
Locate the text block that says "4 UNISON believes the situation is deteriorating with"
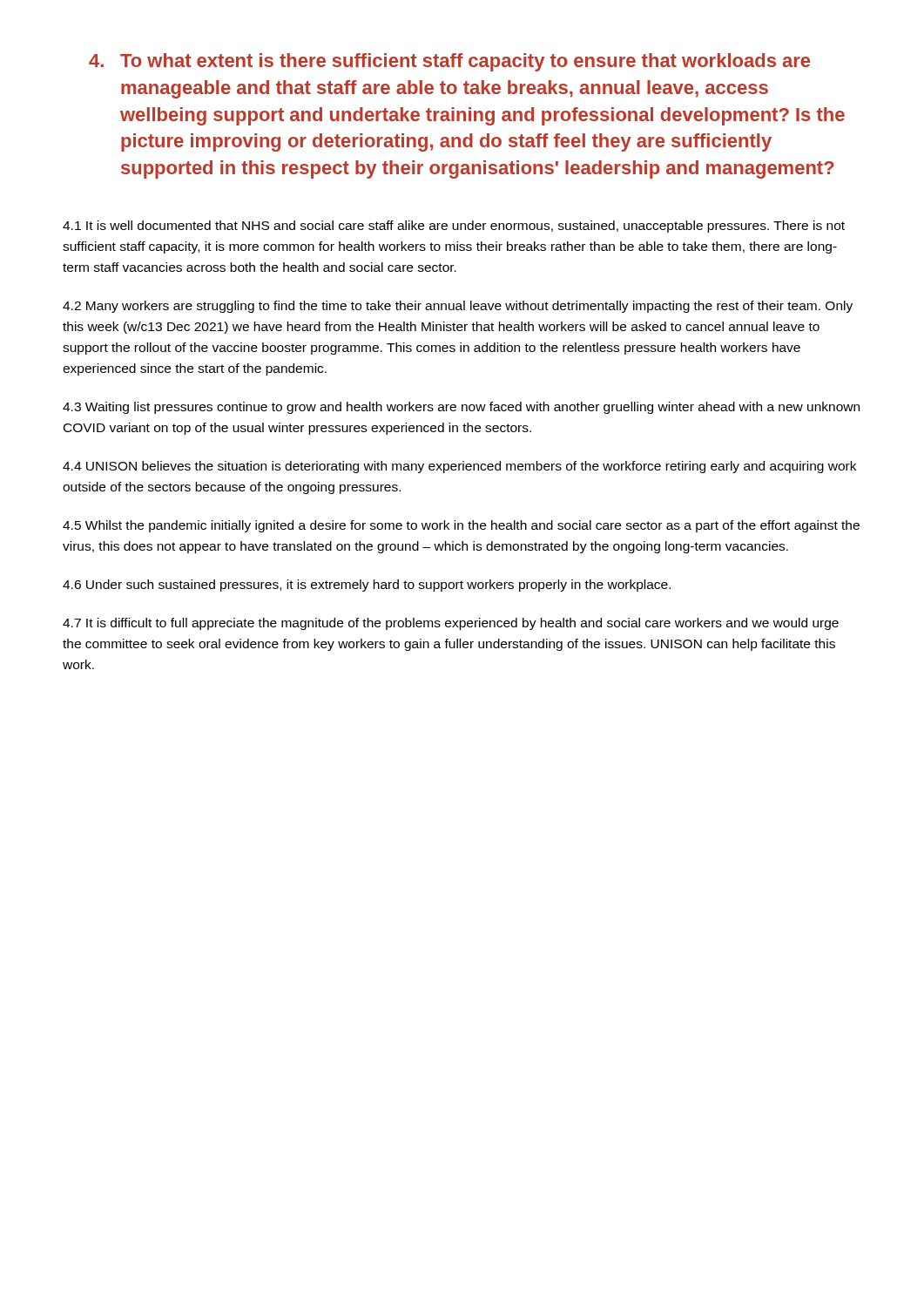tap(460, 476)
